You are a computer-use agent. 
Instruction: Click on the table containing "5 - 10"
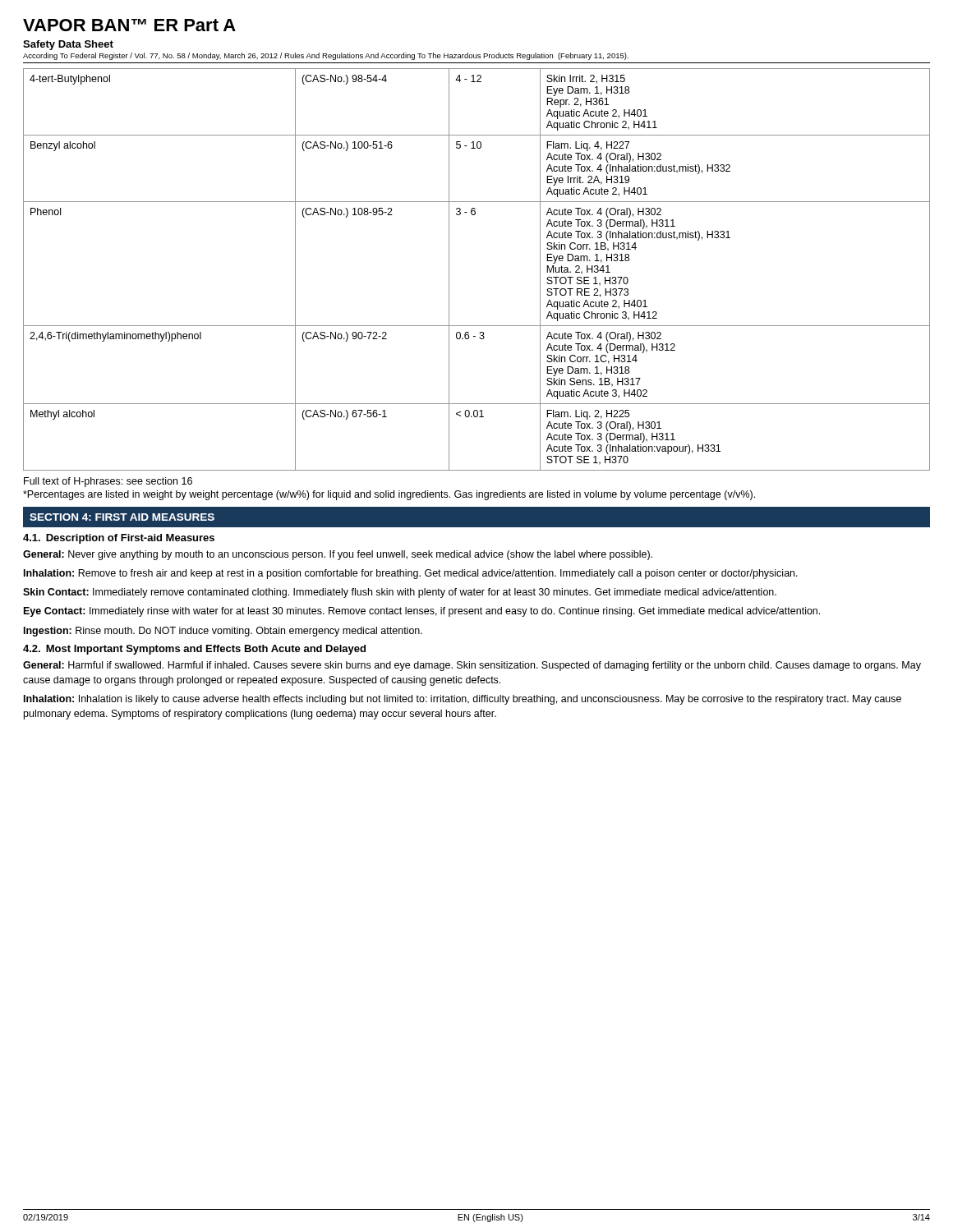[476, 269]
